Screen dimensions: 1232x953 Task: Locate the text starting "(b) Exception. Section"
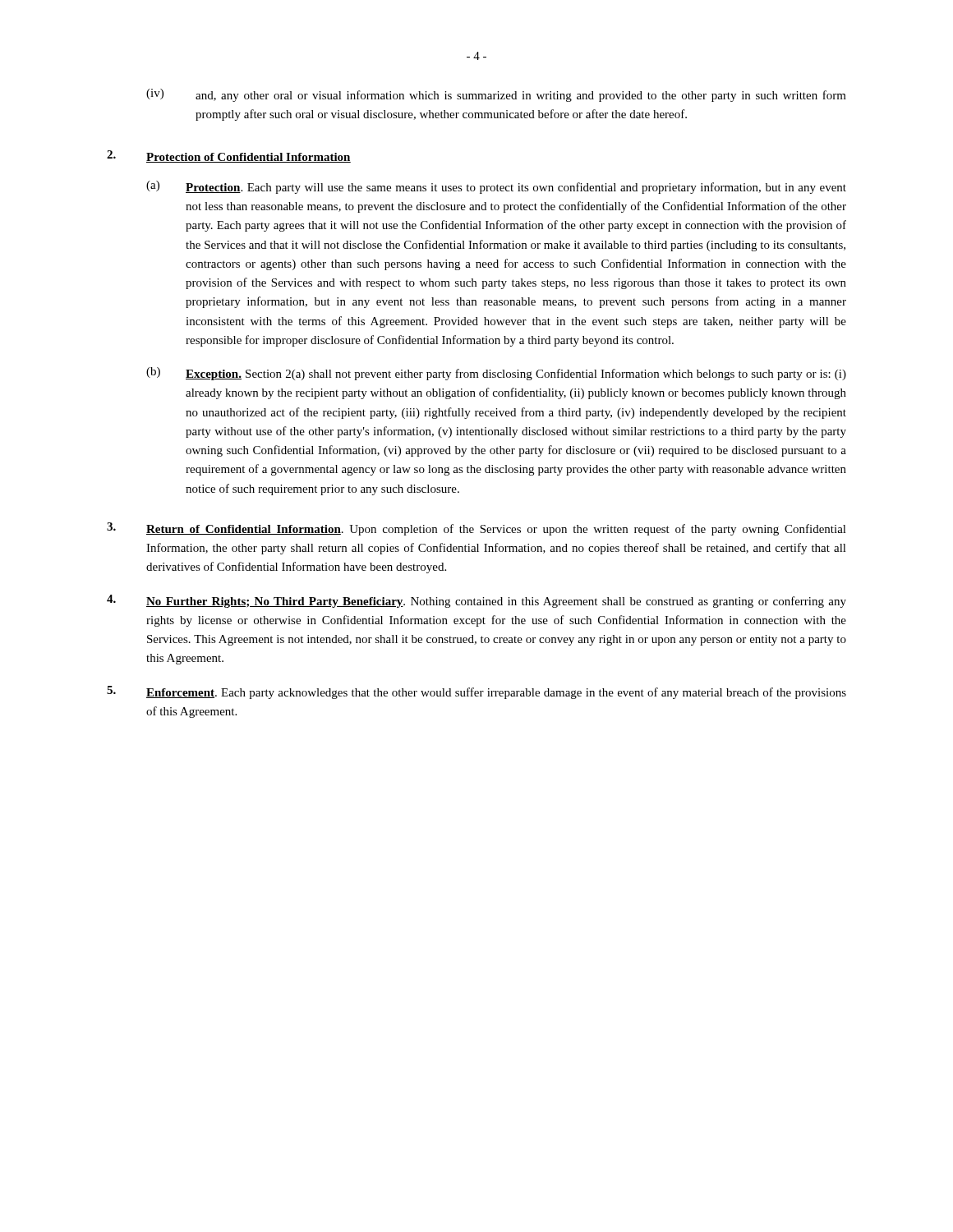[496, 432]
